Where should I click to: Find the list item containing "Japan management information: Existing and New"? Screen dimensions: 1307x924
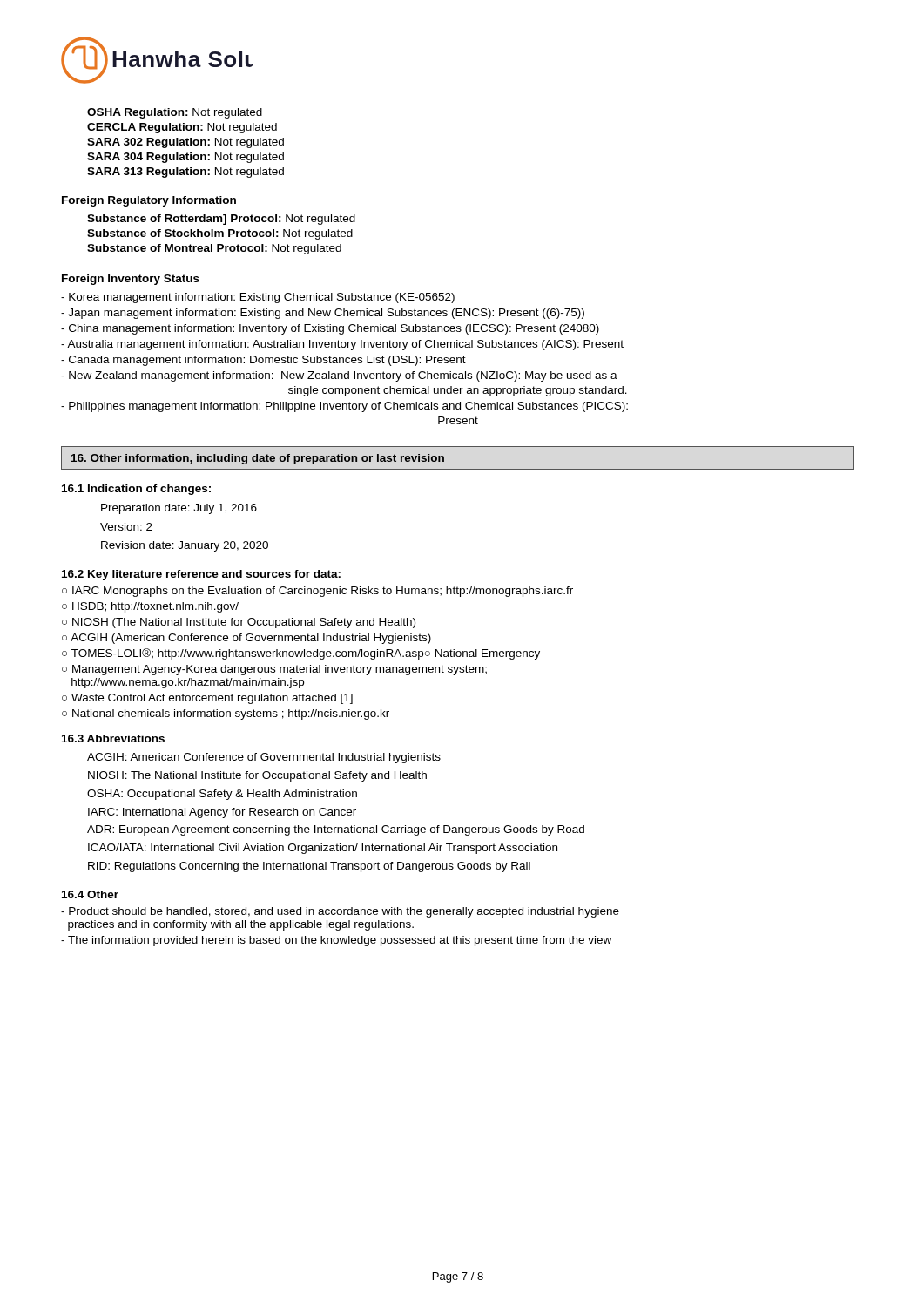[x=323, y=312]
